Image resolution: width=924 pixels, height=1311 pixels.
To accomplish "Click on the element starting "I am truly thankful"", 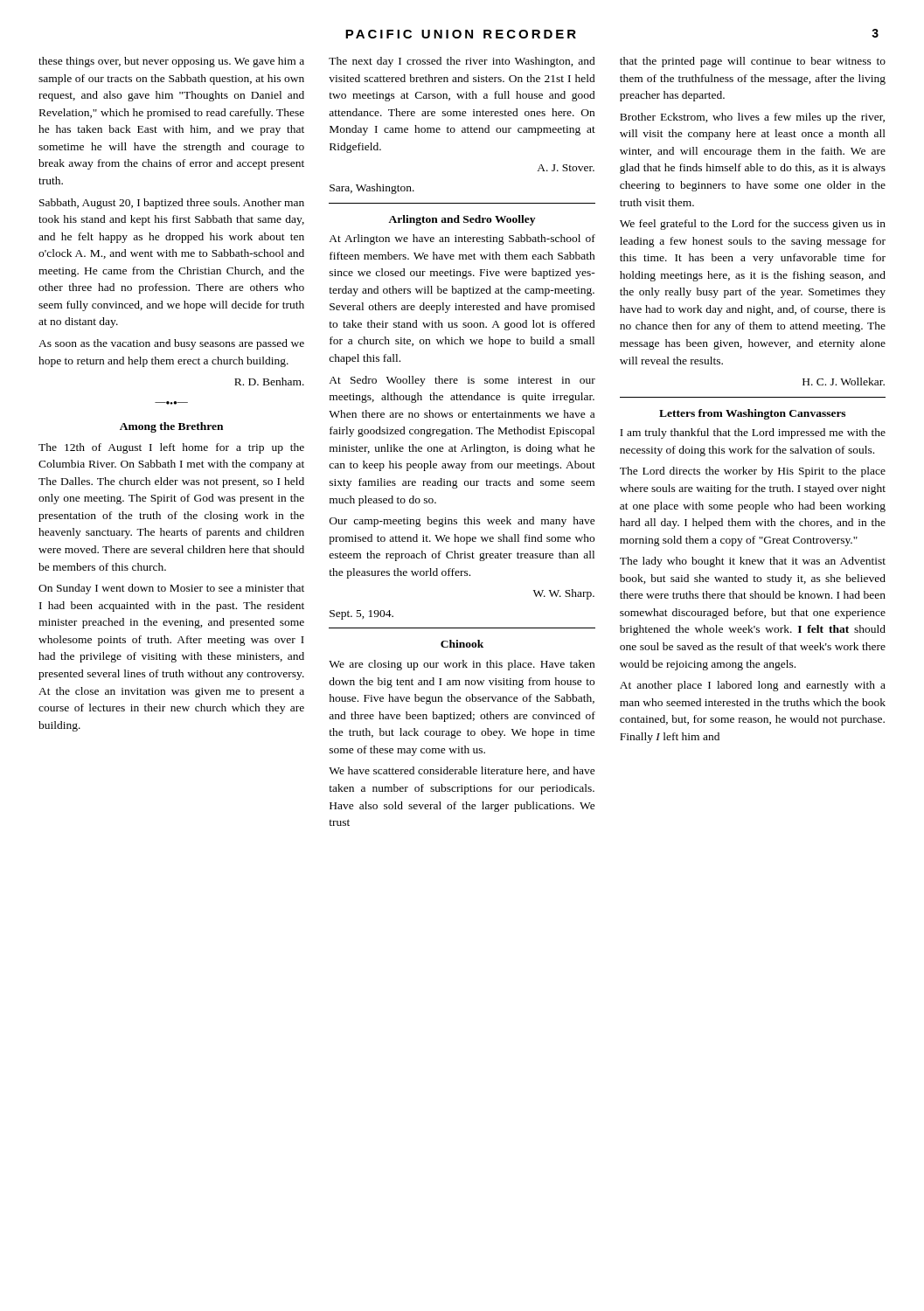I will [753, 585].
